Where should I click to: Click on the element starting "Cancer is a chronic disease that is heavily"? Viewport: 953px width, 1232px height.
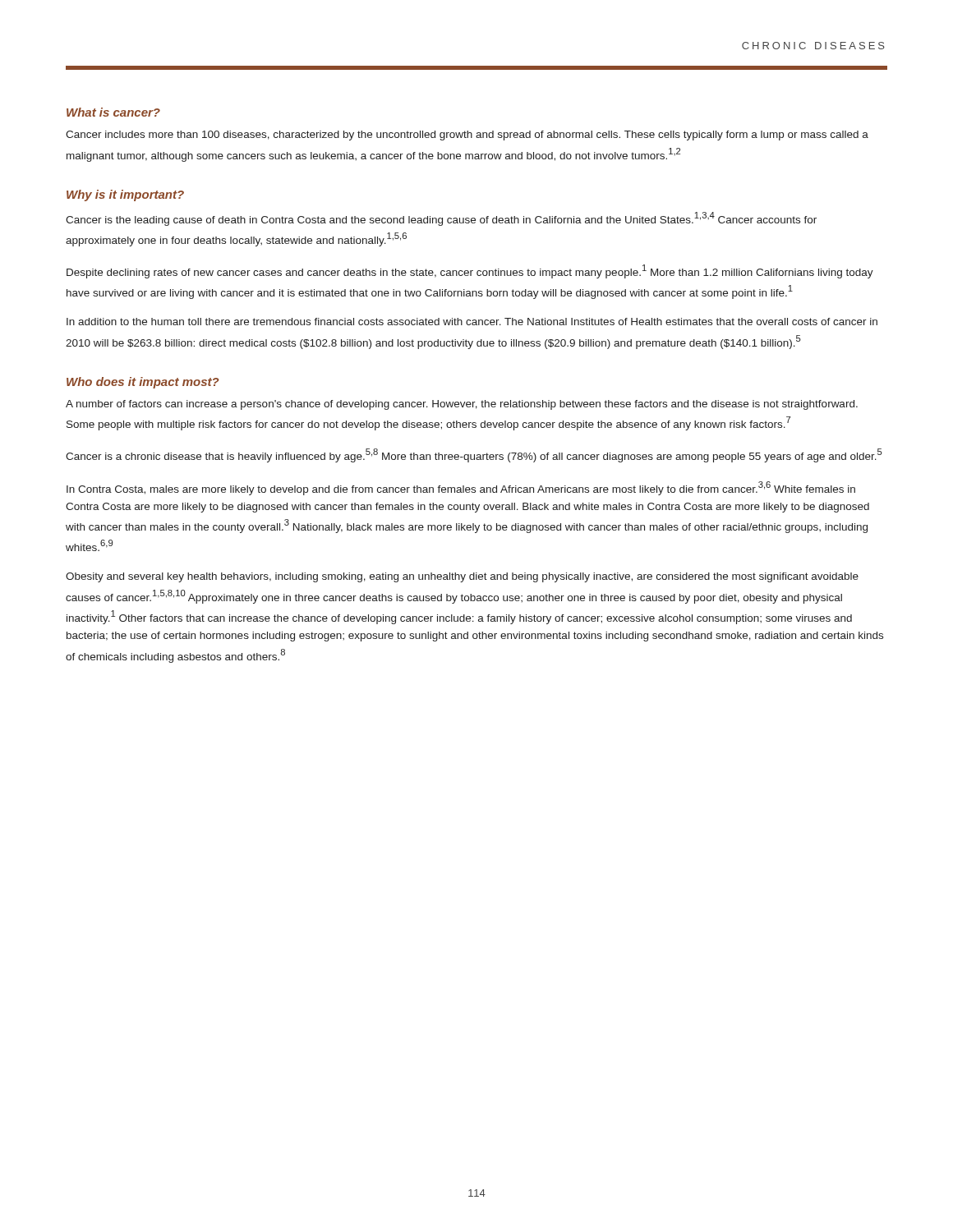tap(474, 455)
